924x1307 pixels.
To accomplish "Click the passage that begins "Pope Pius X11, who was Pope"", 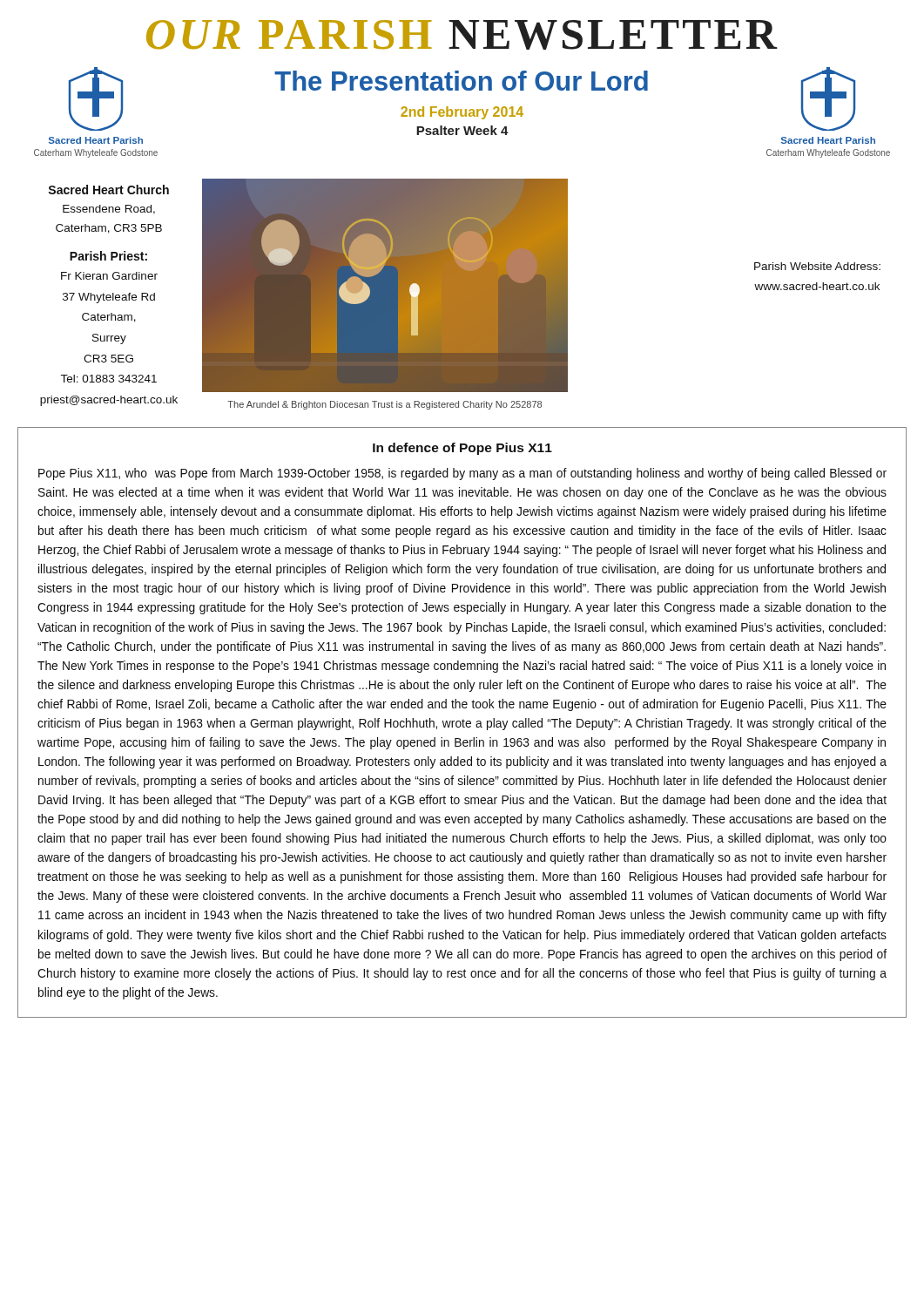I will pos(462,733).
